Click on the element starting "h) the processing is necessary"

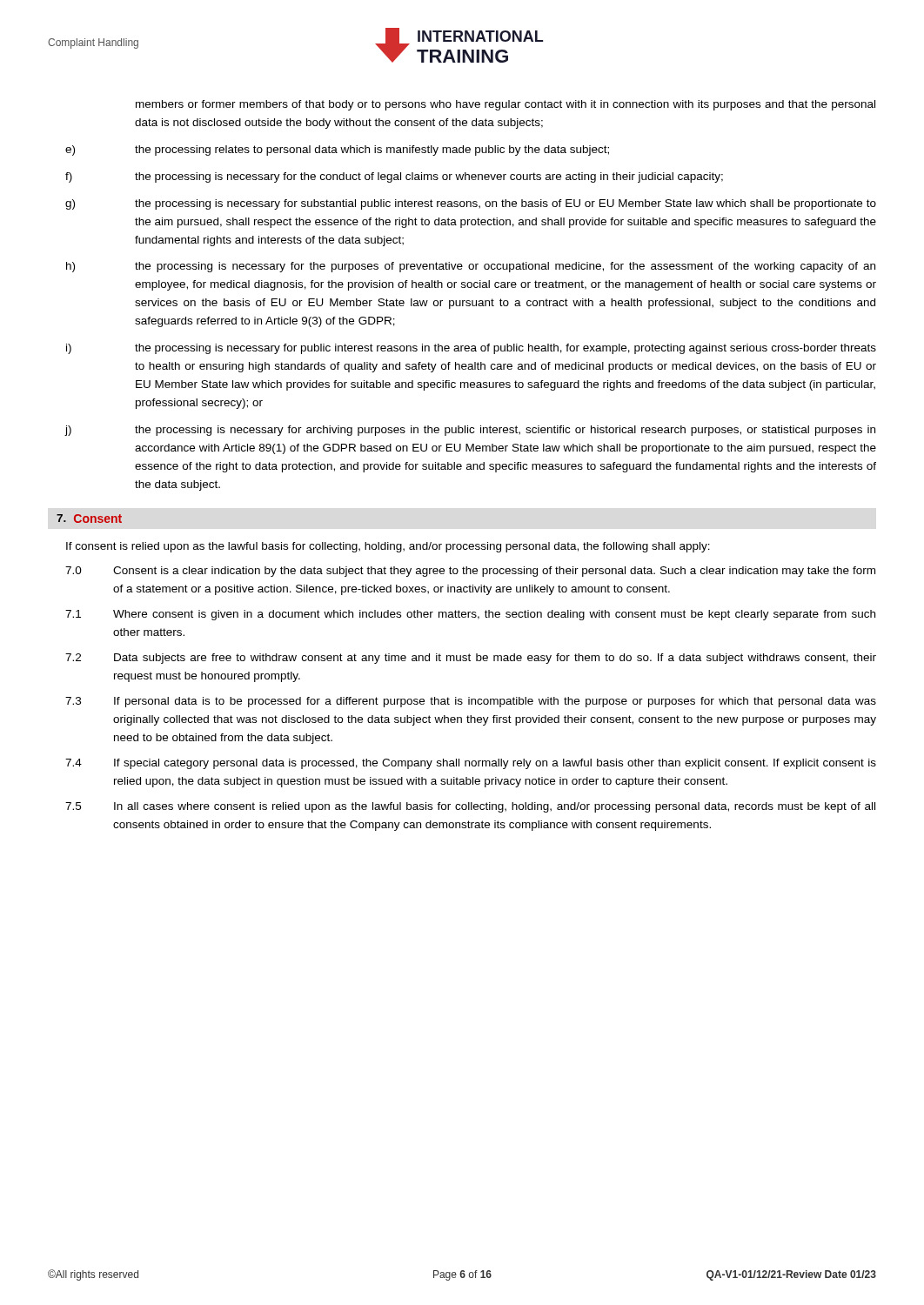(462, 294)
